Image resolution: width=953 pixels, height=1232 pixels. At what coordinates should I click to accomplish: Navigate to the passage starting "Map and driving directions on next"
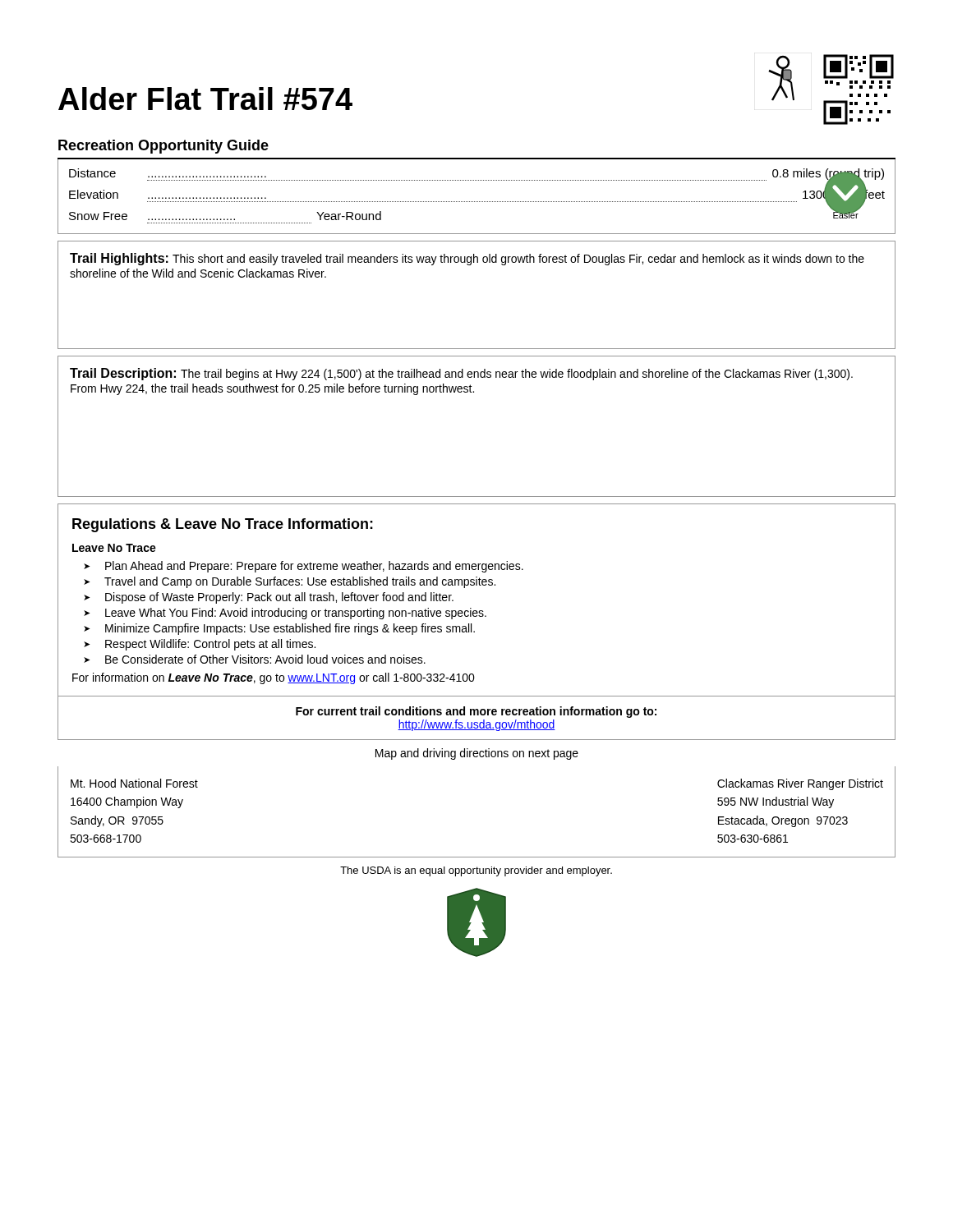pos(476,753)
